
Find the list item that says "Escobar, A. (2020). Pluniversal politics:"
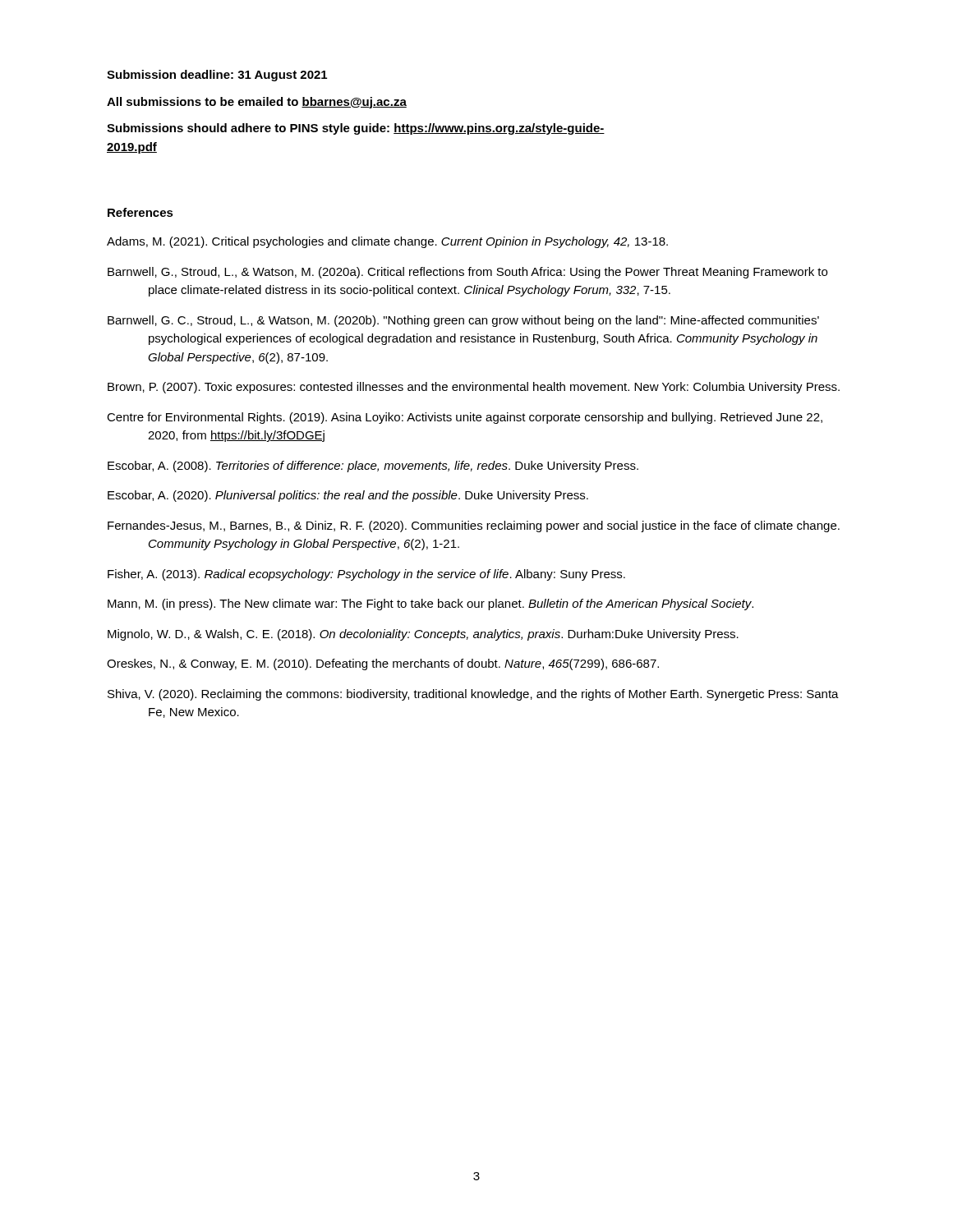pyautogui.click(x=348, y=495)
